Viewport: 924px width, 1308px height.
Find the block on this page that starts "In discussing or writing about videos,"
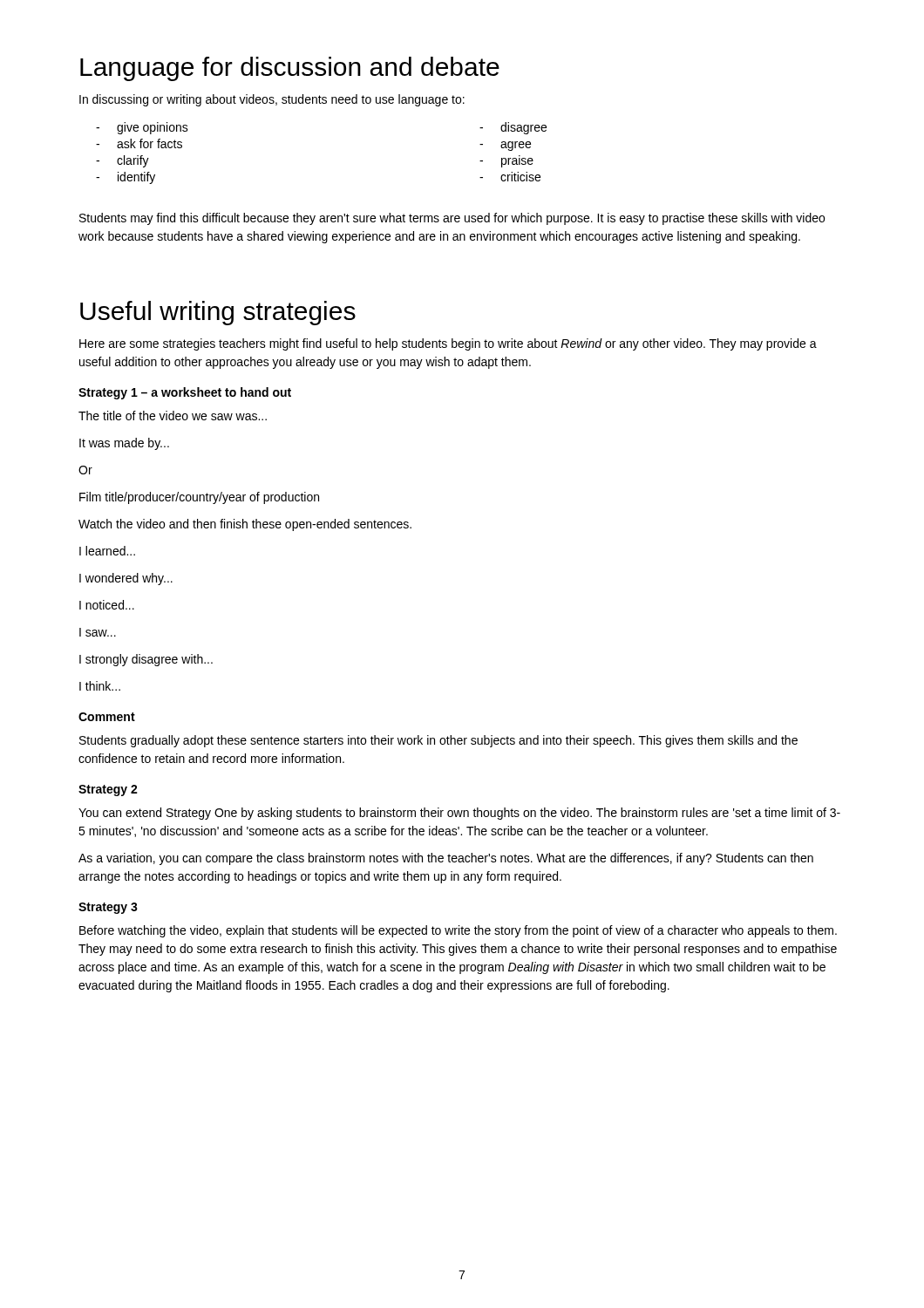tap(462, 100)
